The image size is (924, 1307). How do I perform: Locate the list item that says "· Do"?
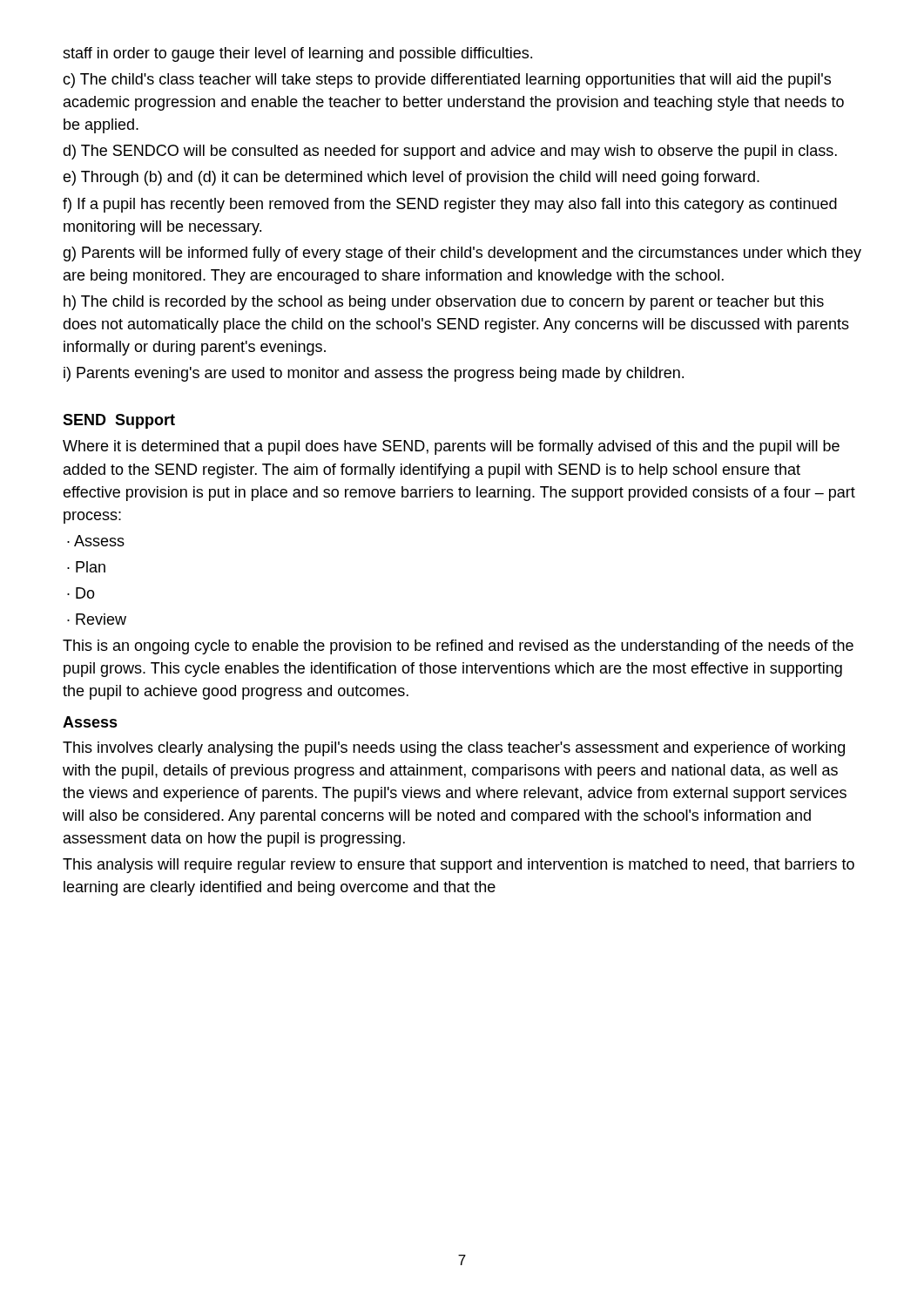81,593
